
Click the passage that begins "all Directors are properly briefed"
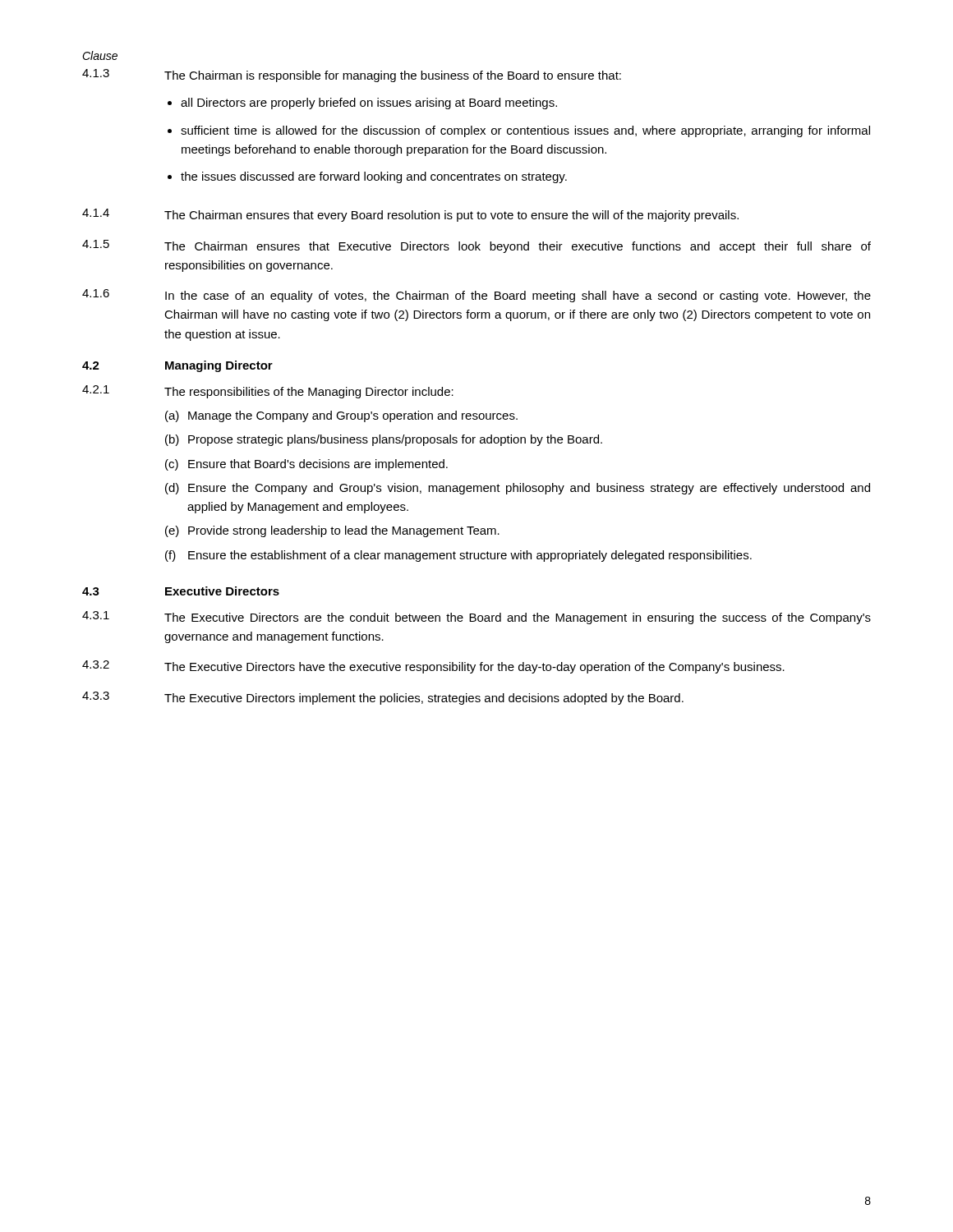tap(369, 102)
